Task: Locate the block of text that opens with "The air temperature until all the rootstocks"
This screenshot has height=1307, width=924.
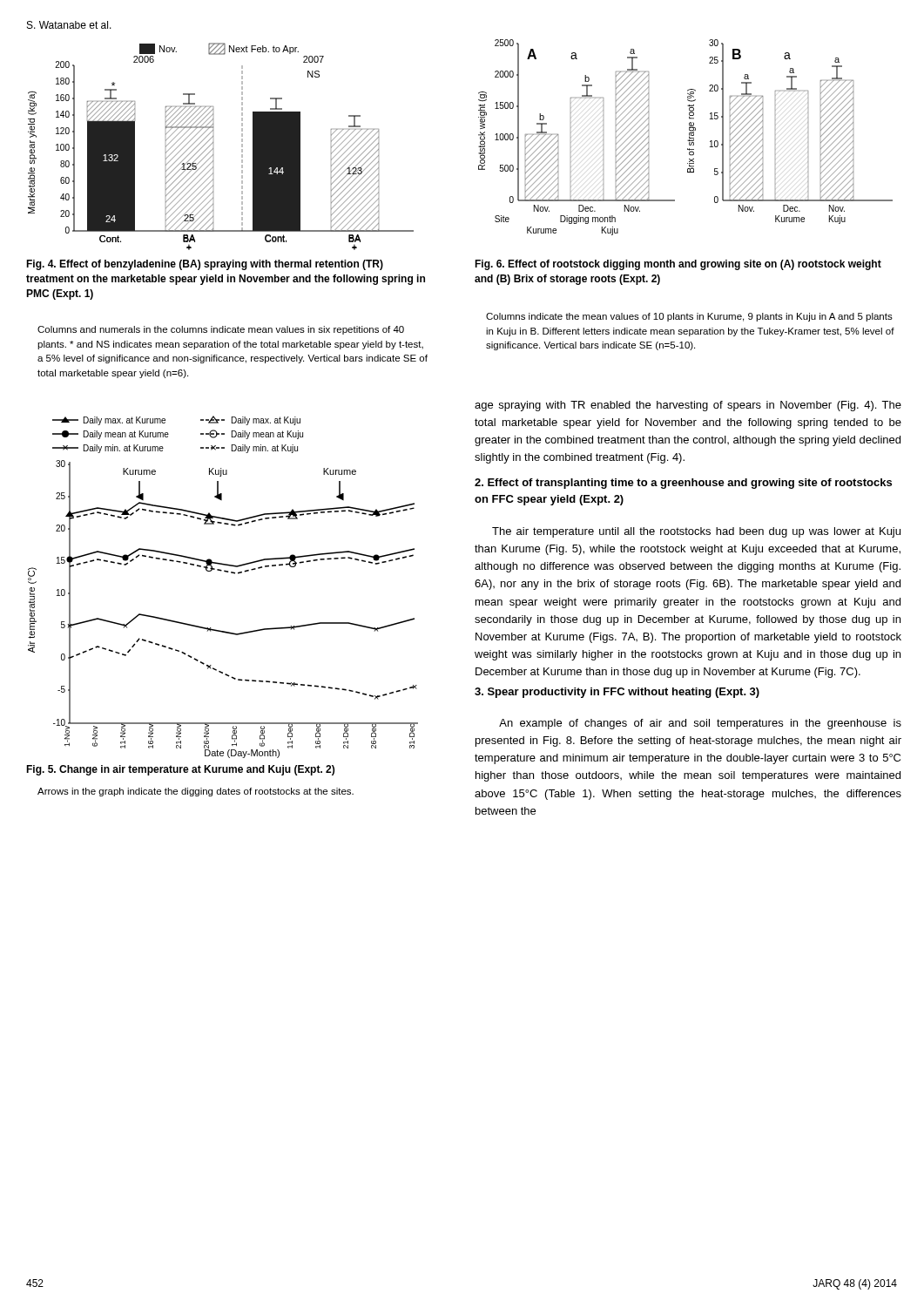Action: 688,601
